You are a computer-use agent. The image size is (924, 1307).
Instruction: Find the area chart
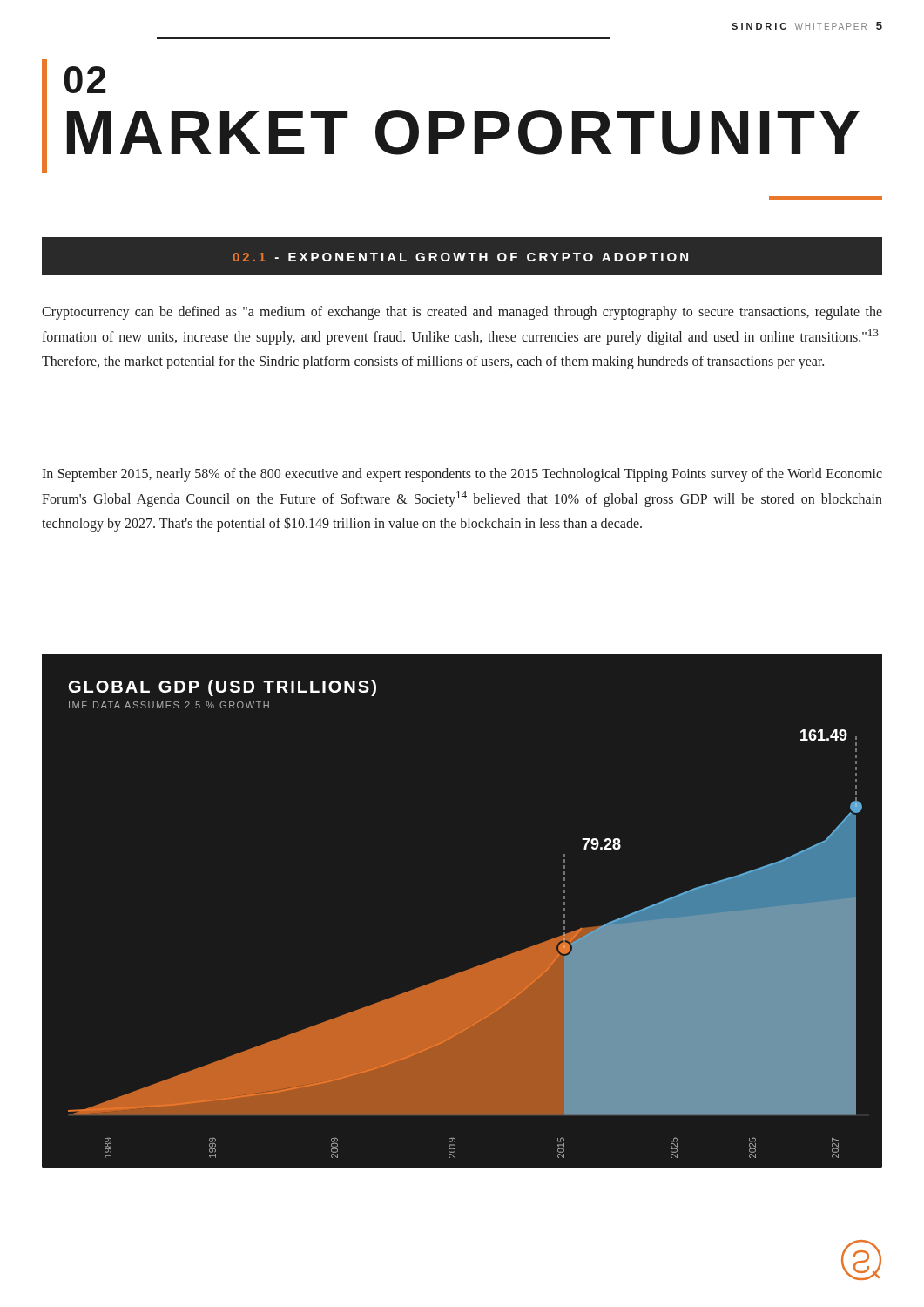coord(462,911)
